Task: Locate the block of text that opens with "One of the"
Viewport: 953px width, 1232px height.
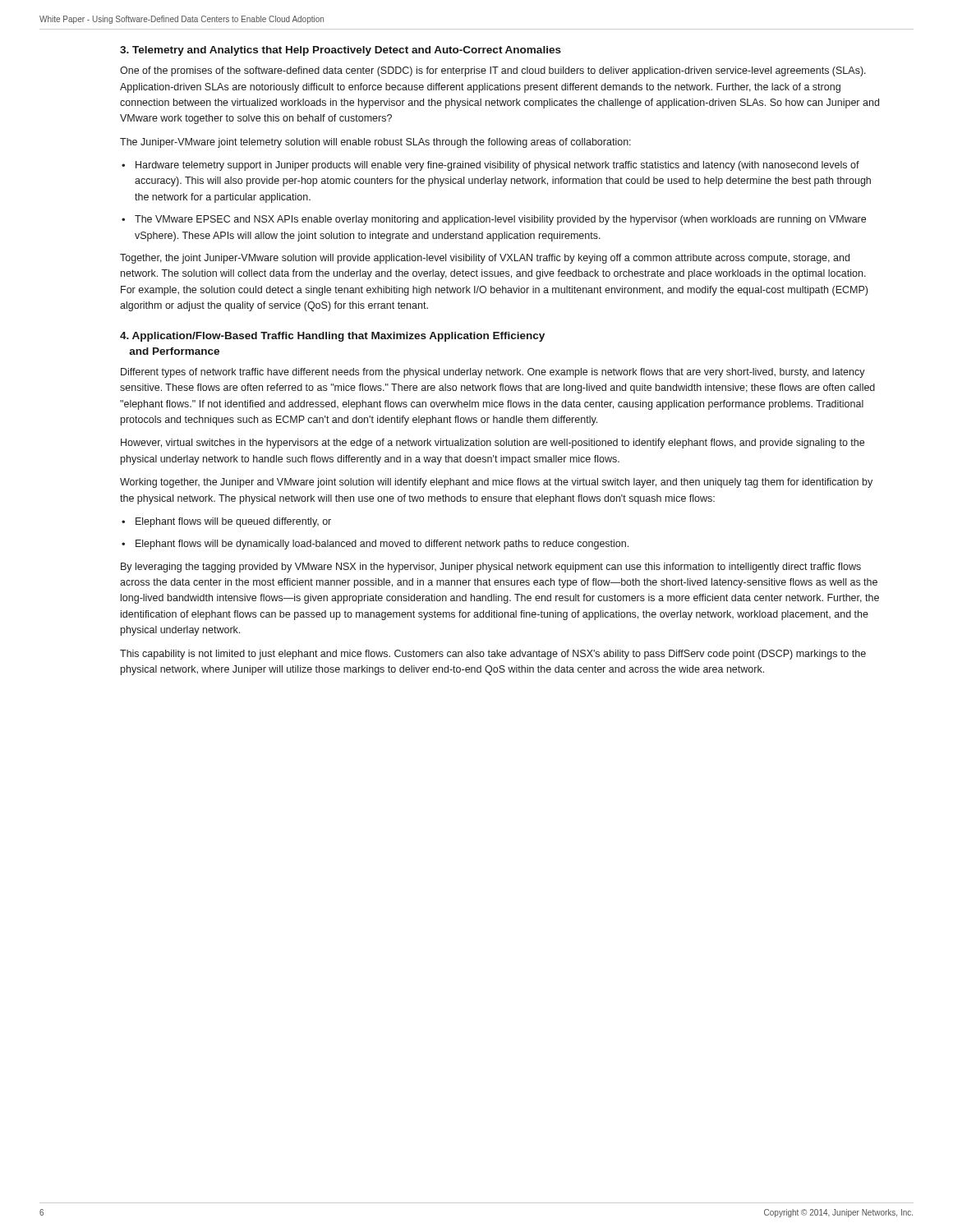Action: [x=500, y=95]
